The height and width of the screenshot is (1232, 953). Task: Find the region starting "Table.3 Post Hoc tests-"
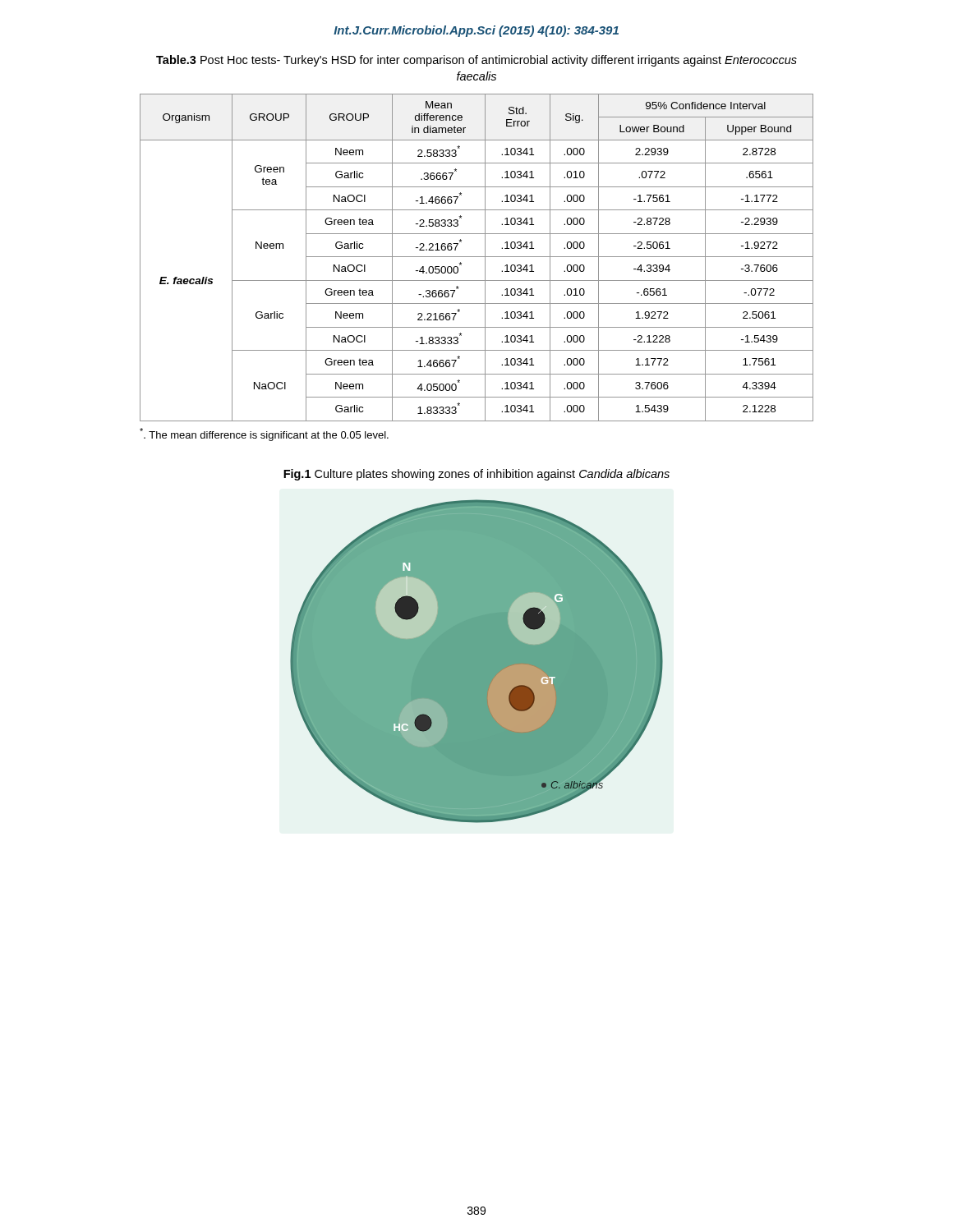(x=476, y=68)
